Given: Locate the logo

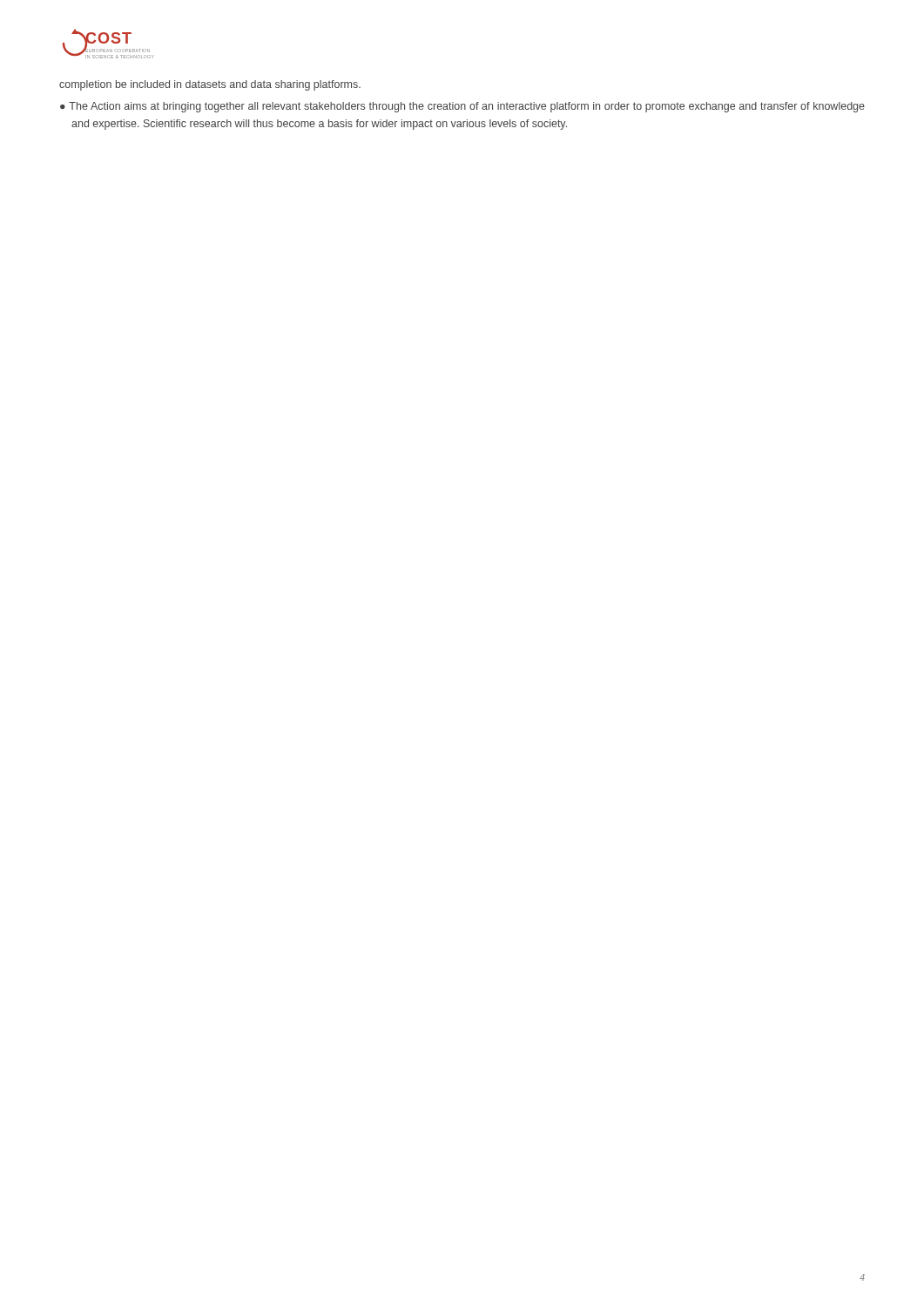Looking at the screenshot, I should coord(107,47).
